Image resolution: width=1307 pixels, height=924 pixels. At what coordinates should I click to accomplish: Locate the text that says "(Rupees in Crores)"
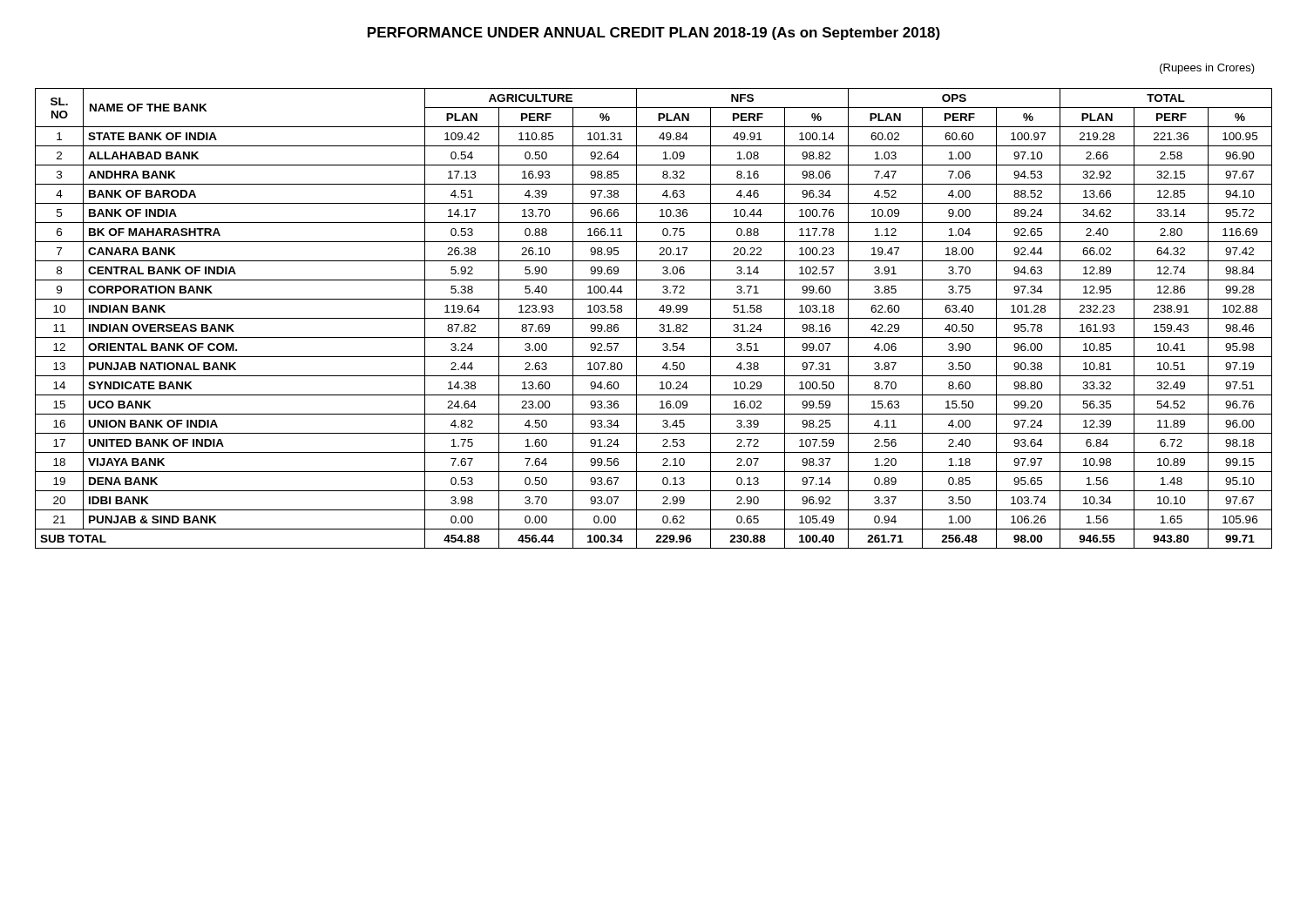point(1207,67)
